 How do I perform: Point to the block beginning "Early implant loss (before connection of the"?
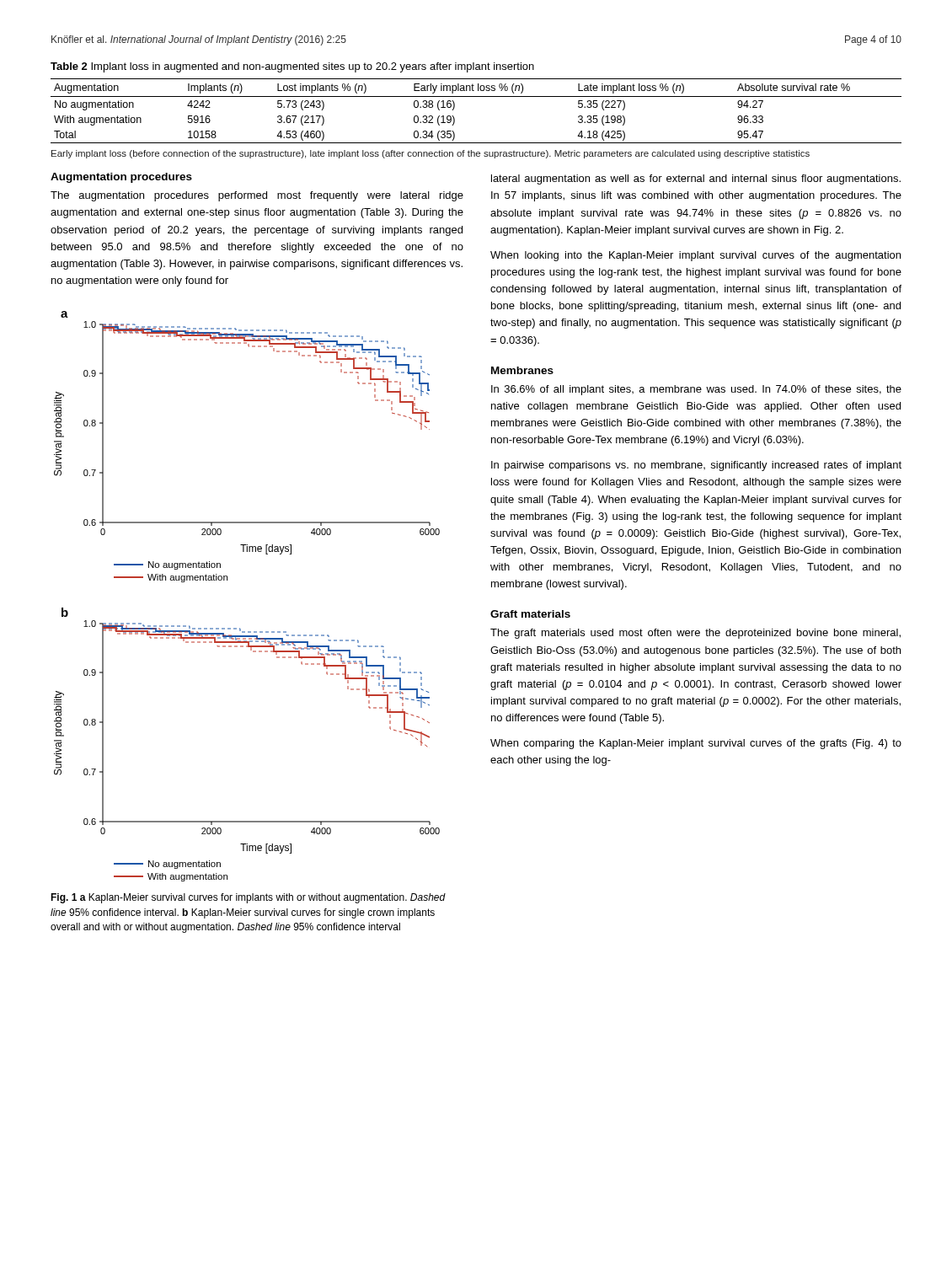pyautogui.click(x=430, y=154)
